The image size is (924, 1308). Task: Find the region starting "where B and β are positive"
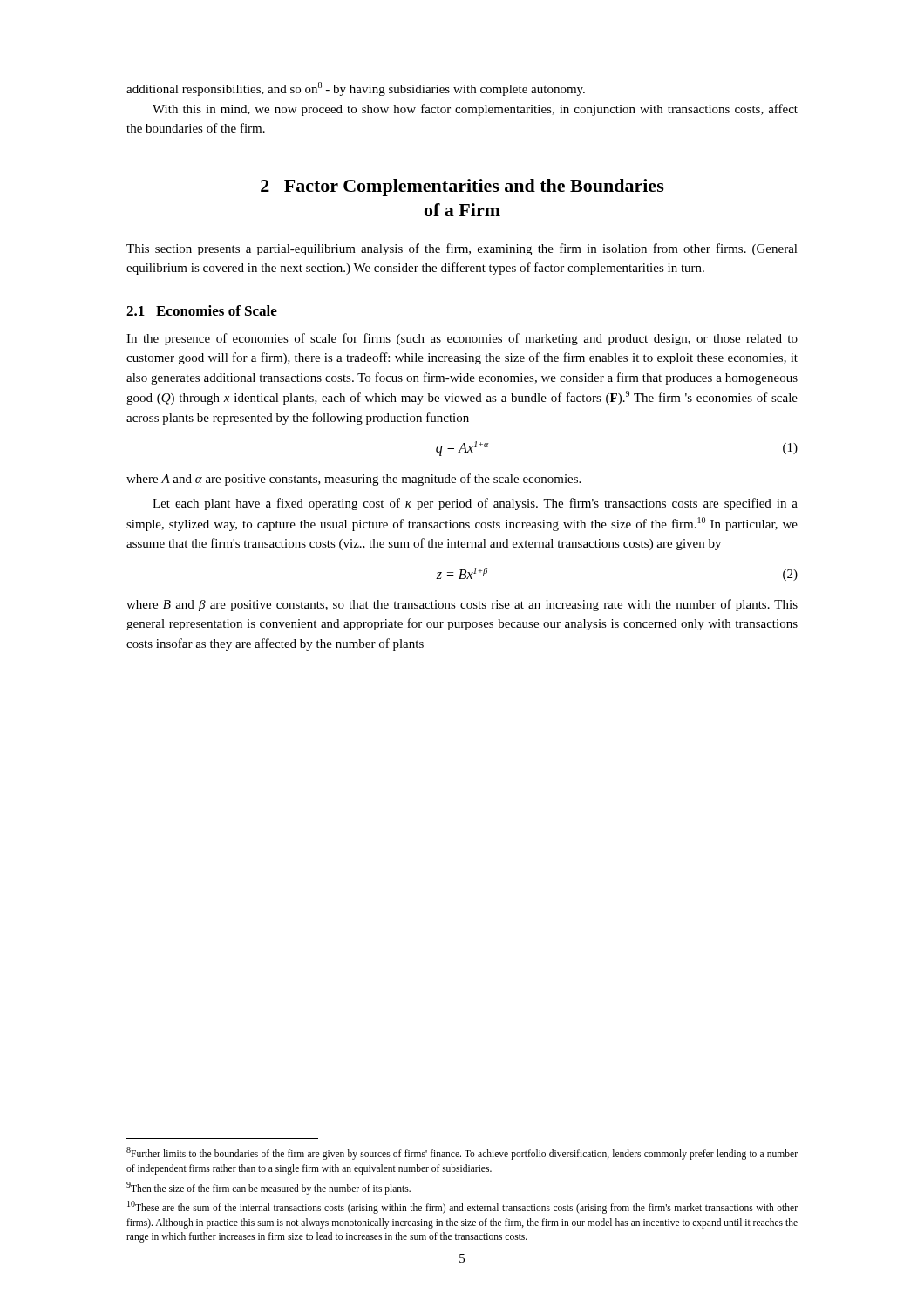click(462, 624)
